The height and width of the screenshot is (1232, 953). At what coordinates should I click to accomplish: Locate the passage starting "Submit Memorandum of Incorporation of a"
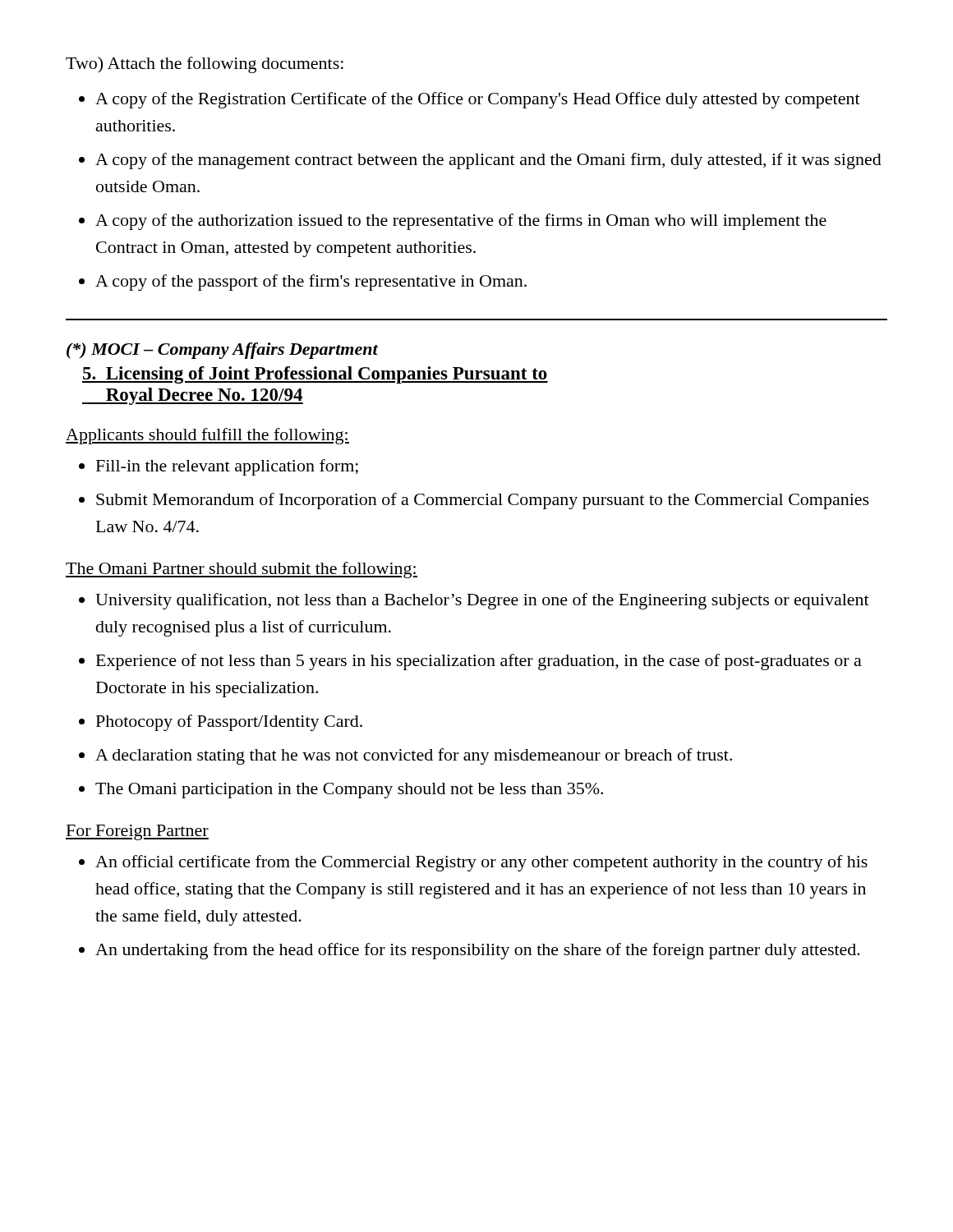[x=482, y=513]
